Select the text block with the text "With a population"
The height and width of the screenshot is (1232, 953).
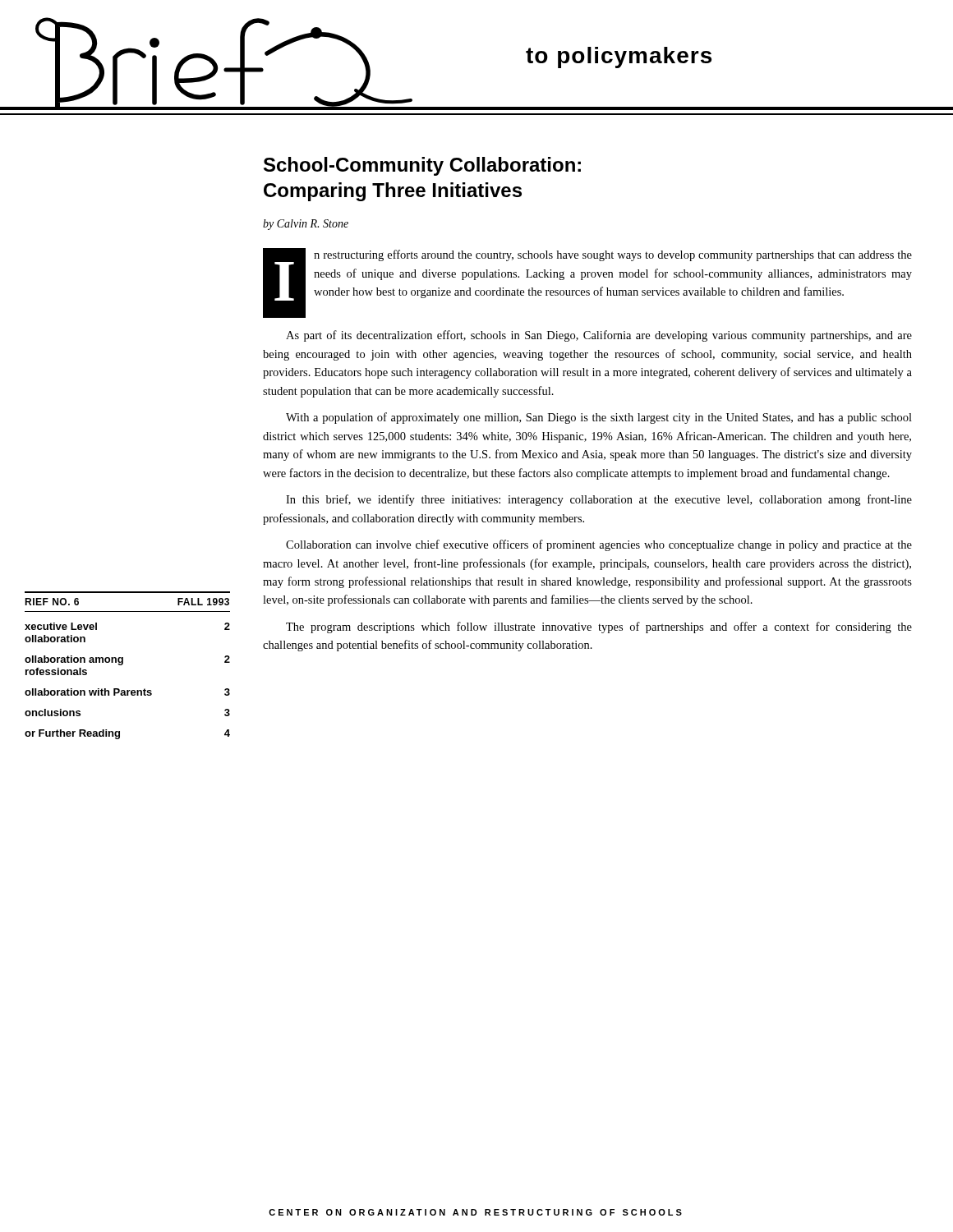click(x=587, y=445)
